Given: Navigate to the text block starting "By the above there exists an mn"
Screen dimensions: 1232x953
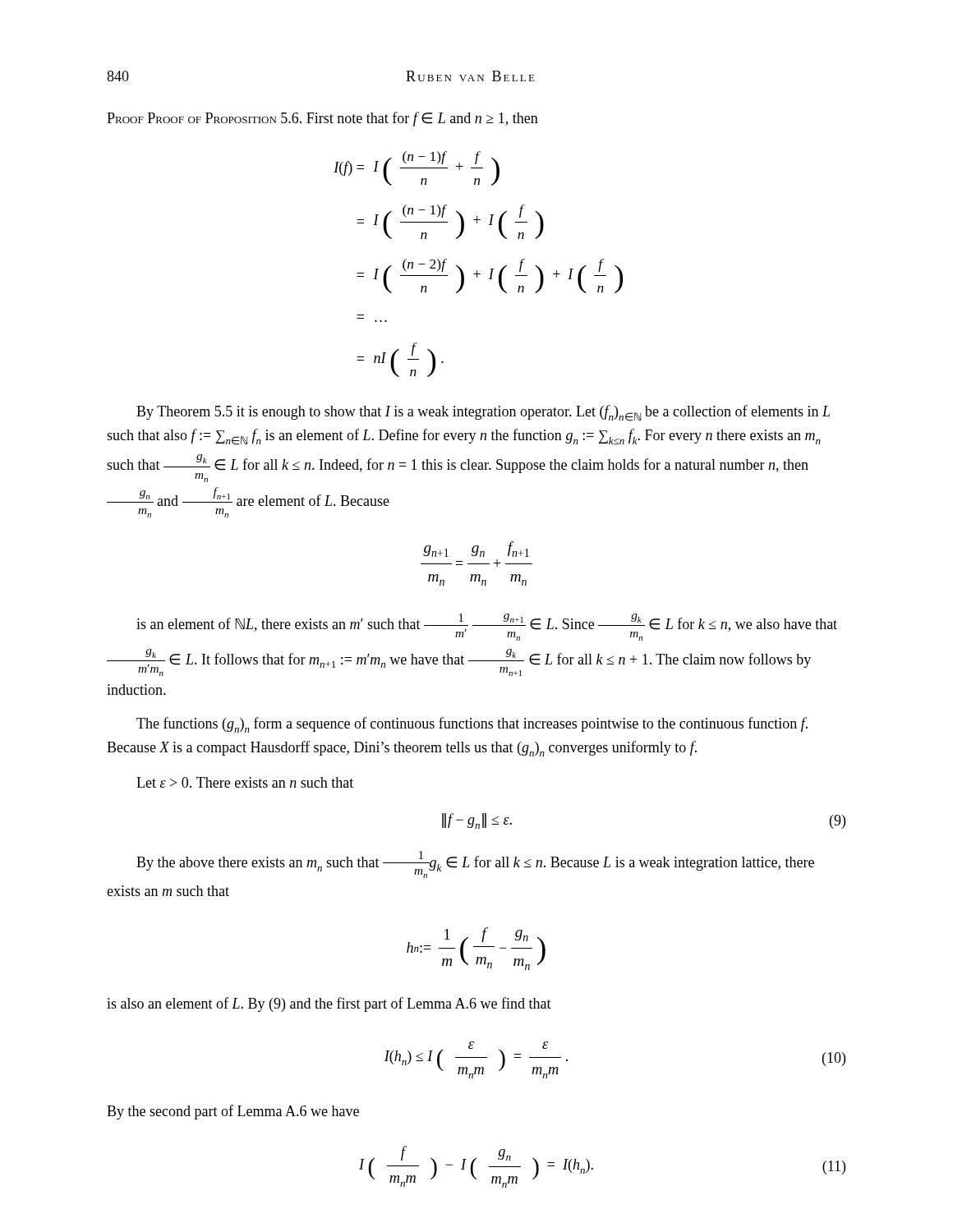Looking at the screenshot, I should (461, 873).
